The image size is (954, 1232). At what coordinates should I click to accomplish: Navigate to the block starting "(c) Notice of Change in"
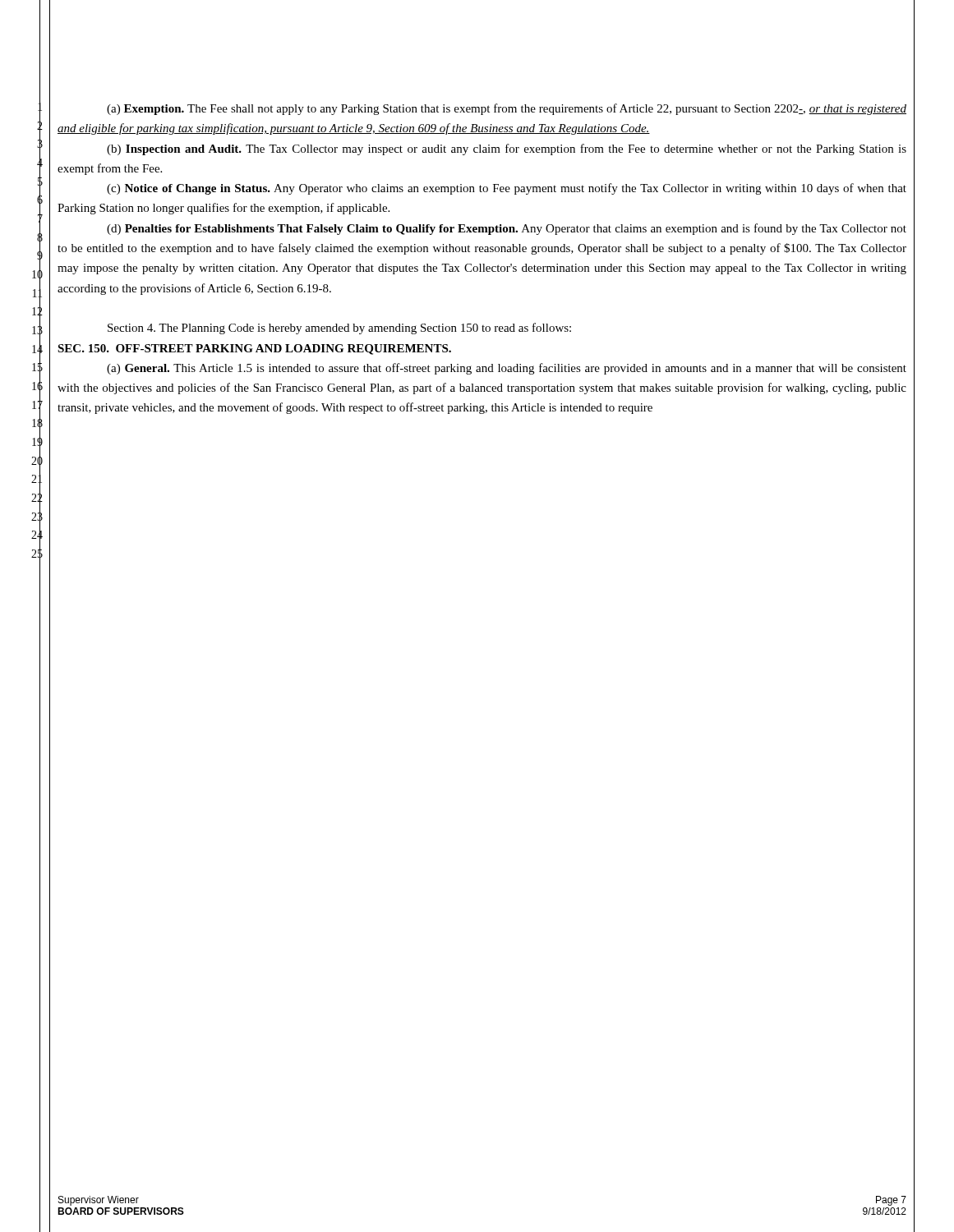coord(482,198)
